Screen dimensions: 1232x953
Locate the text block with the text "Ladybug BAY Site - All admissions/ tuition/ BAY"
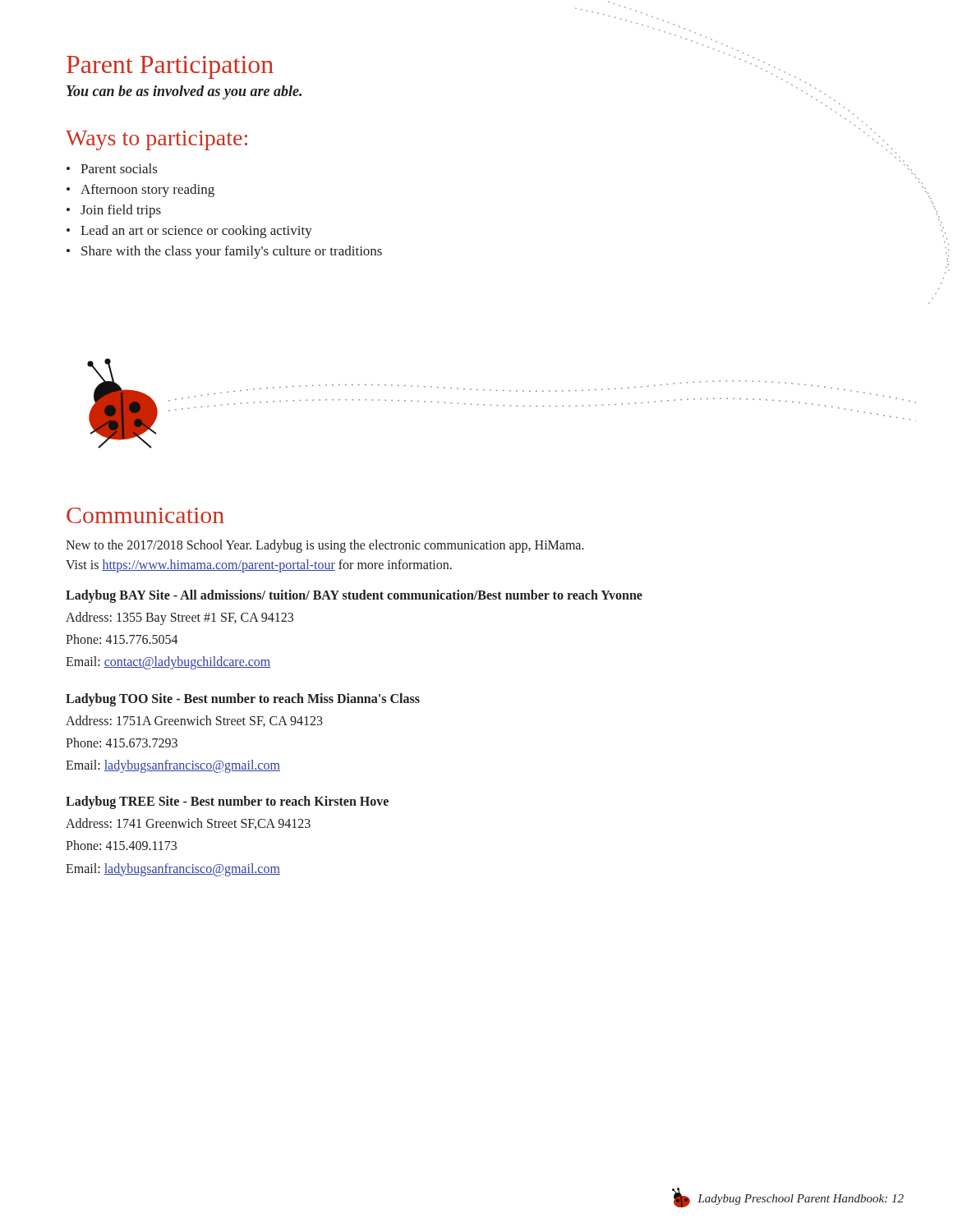(476, 595)
